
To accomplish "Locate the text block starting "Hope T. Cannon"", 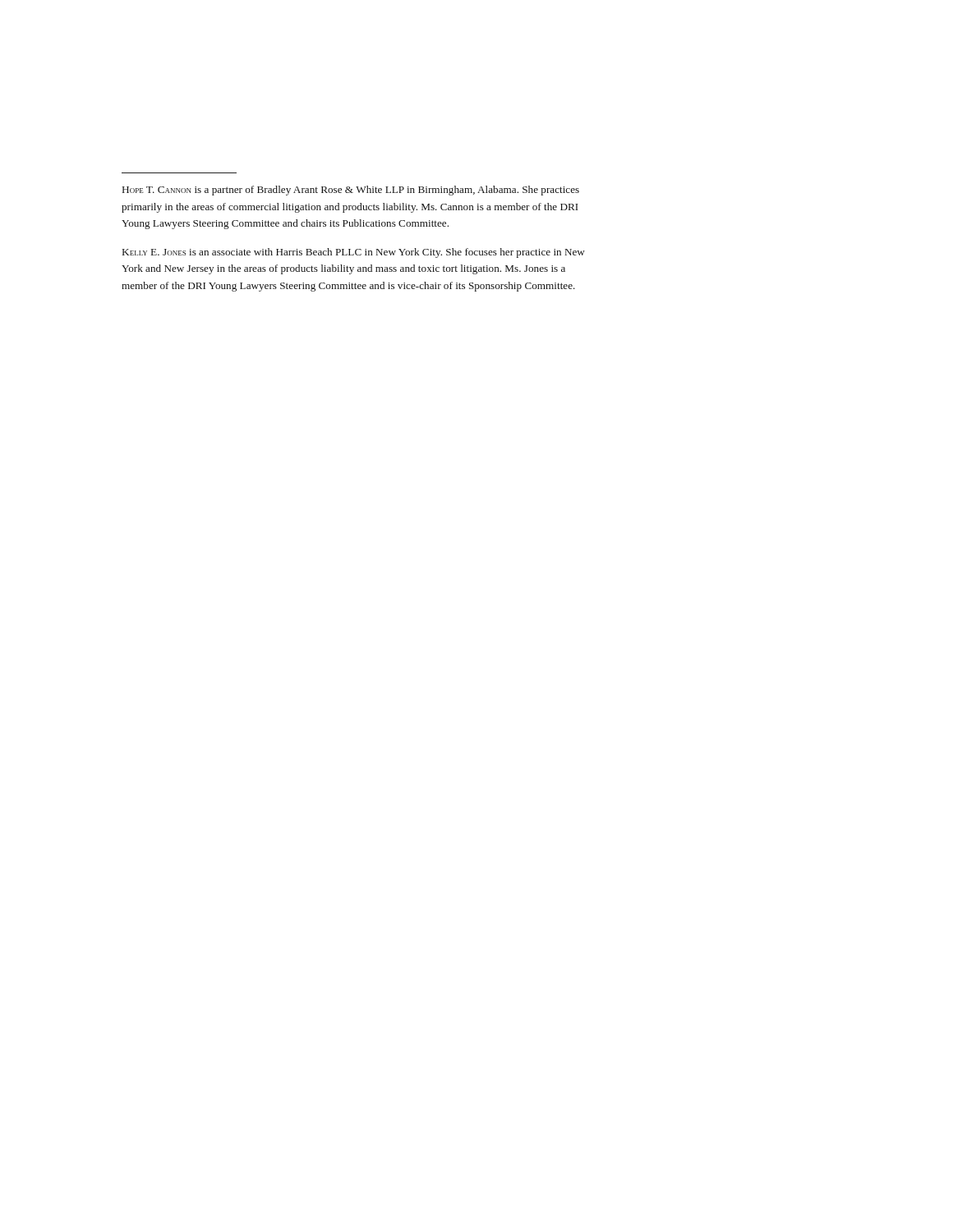I will click(x=360, y=238).
